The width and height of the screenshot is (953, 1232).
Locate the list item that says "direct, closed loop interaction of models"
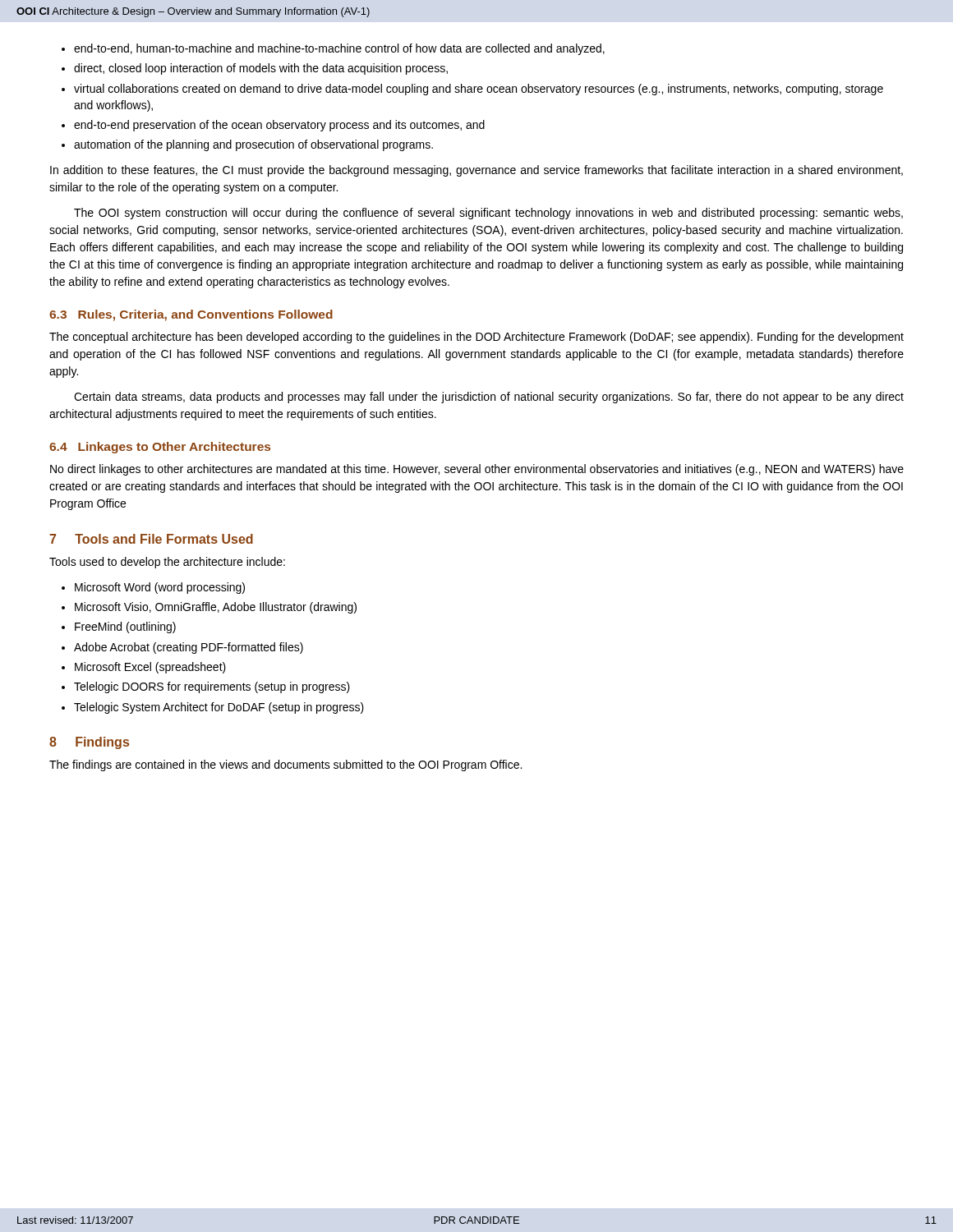[261, 68]
